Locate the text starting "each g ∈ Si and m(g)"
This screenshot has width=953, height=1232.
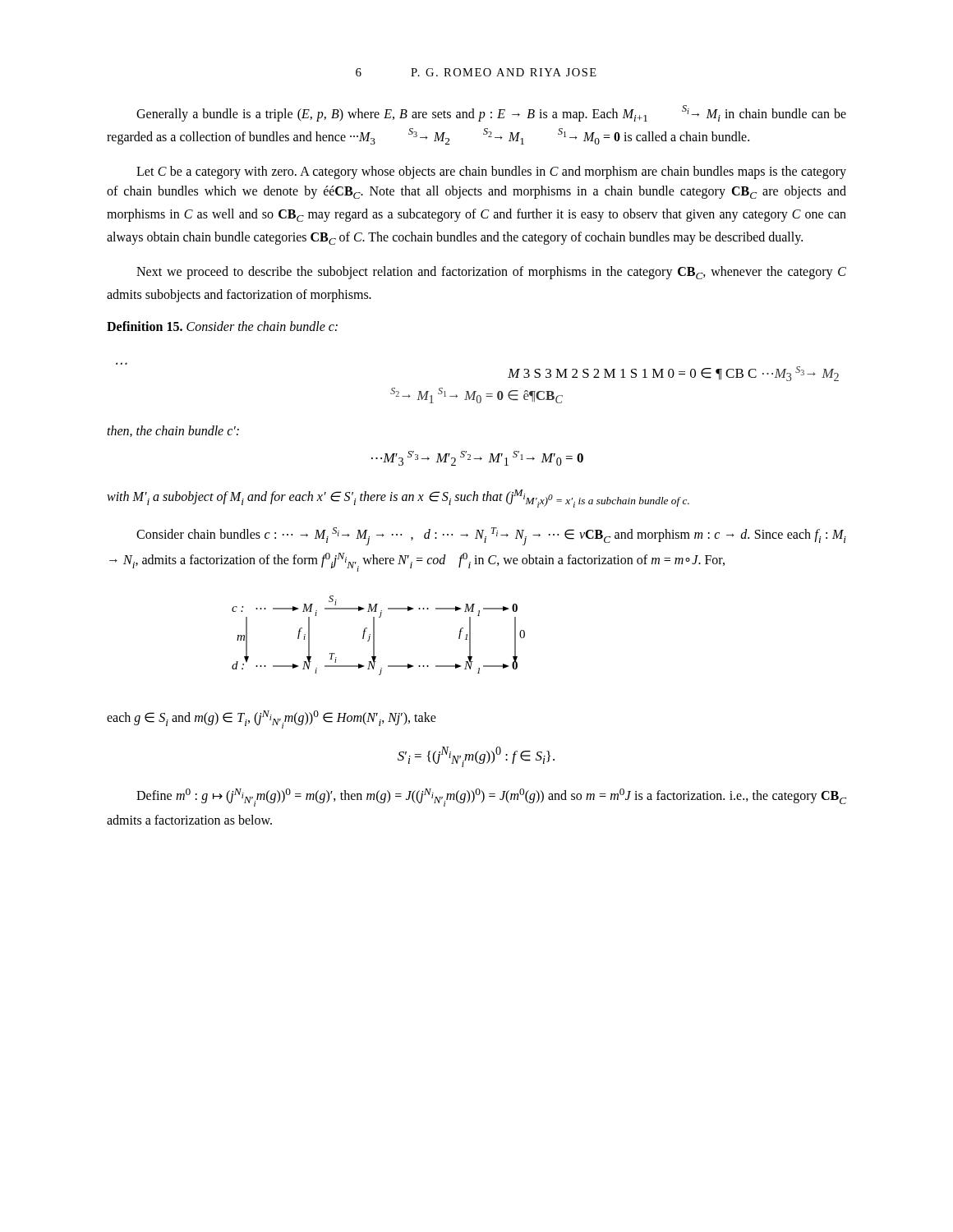point(272,719)
